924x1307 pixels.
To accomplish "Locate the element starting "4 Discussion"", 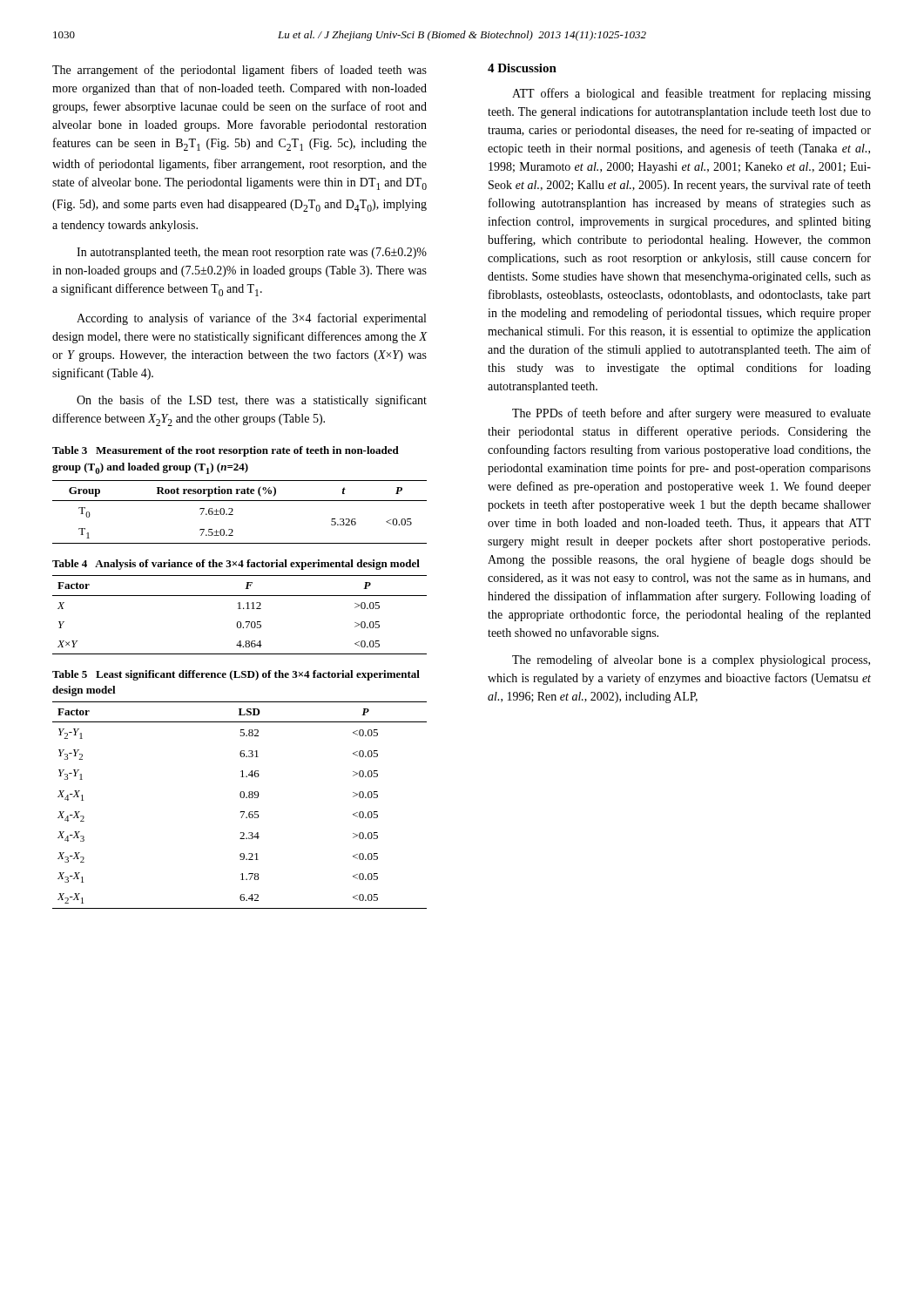I will pyautogui.click(x=522, y=68).
